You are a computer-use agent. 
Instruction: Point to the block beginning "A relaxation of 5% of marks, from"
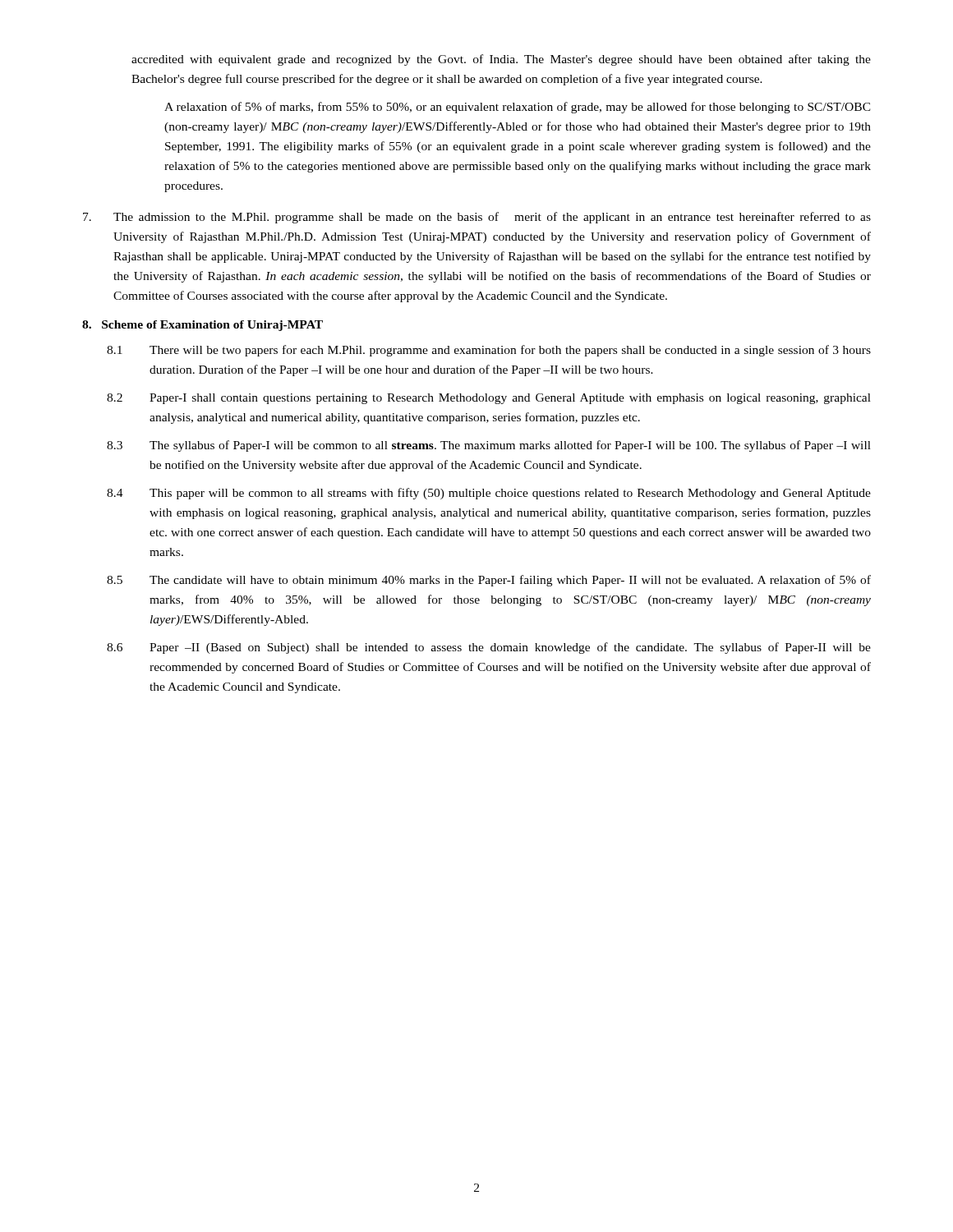(x=518, y=146)
